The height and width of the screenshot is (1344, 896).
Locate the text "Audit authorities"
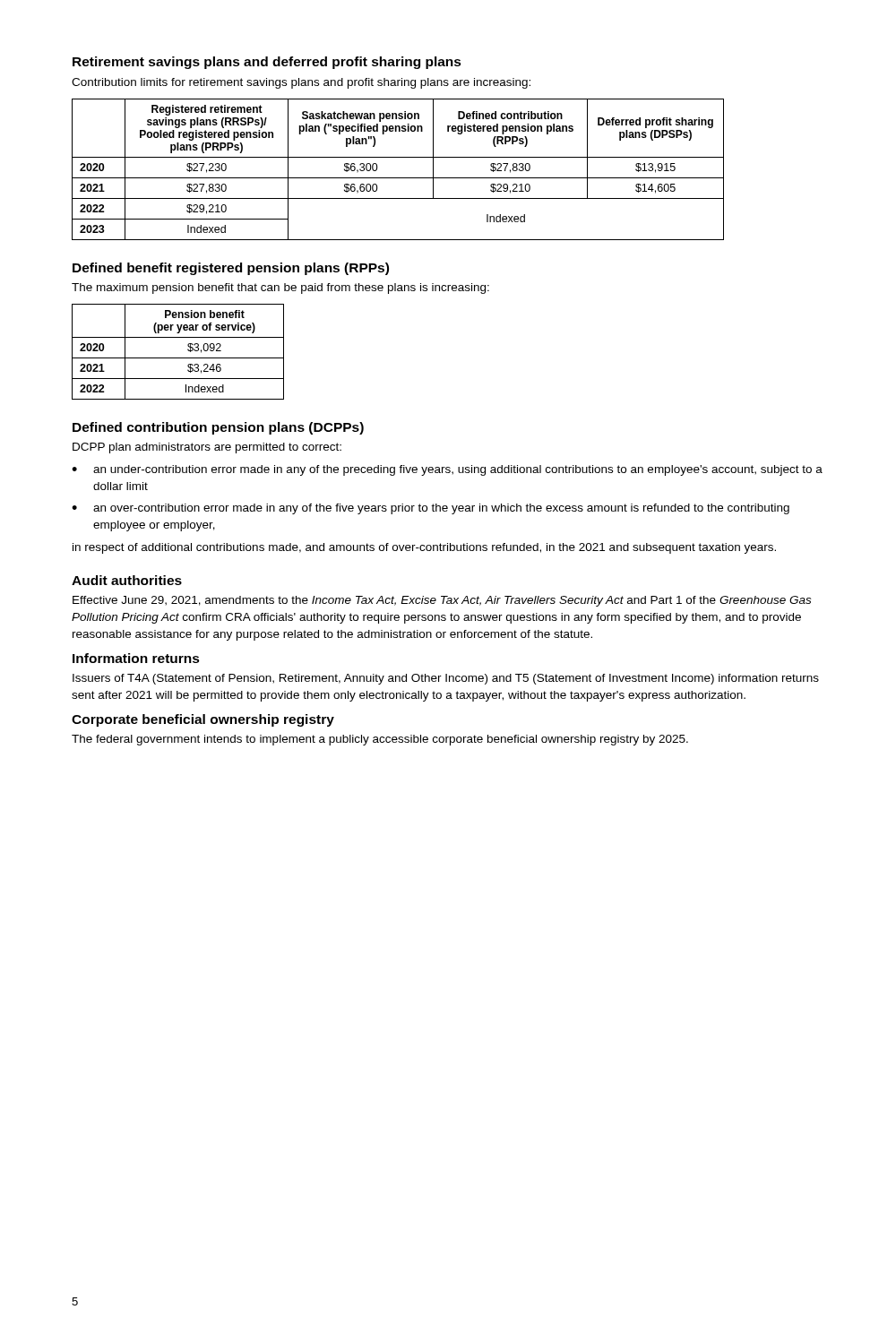127,580
